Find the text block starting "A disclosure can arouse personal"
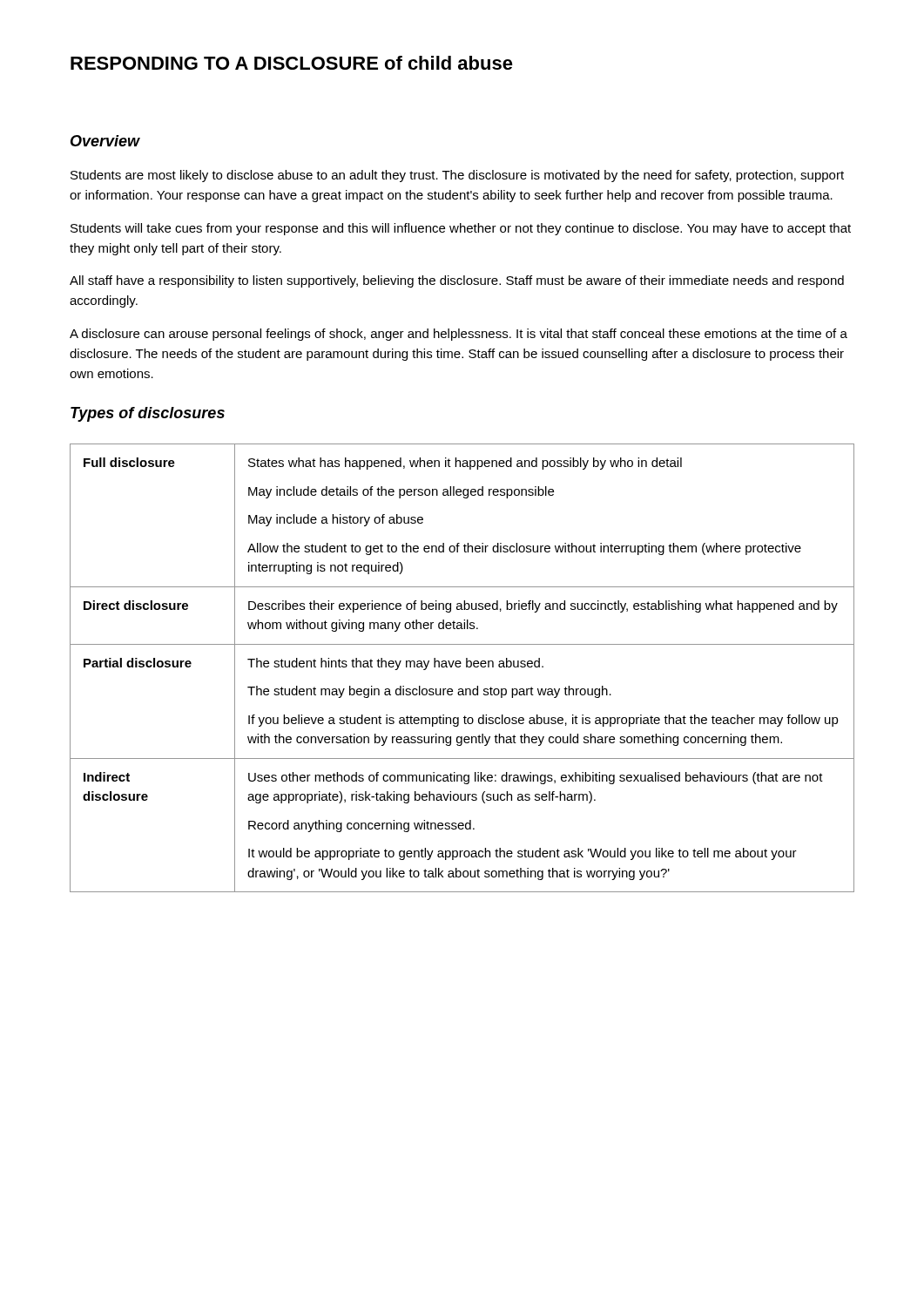Viewport: 924px width, 1307px height. point(458,353)
